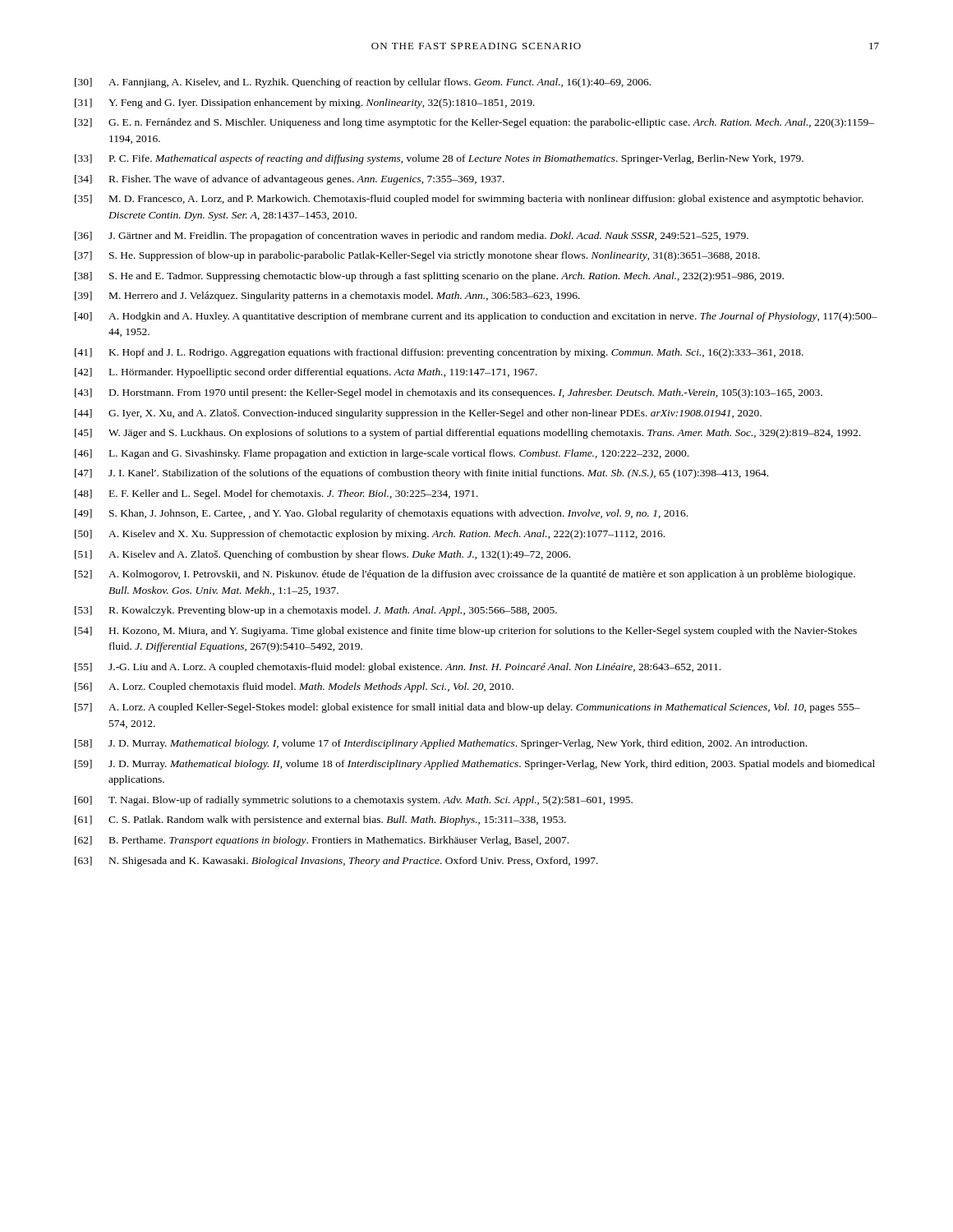
Task: Select the list item containing "[40] A. Hodgkin and A. Huxley. A"
Action: click(476, 324)
